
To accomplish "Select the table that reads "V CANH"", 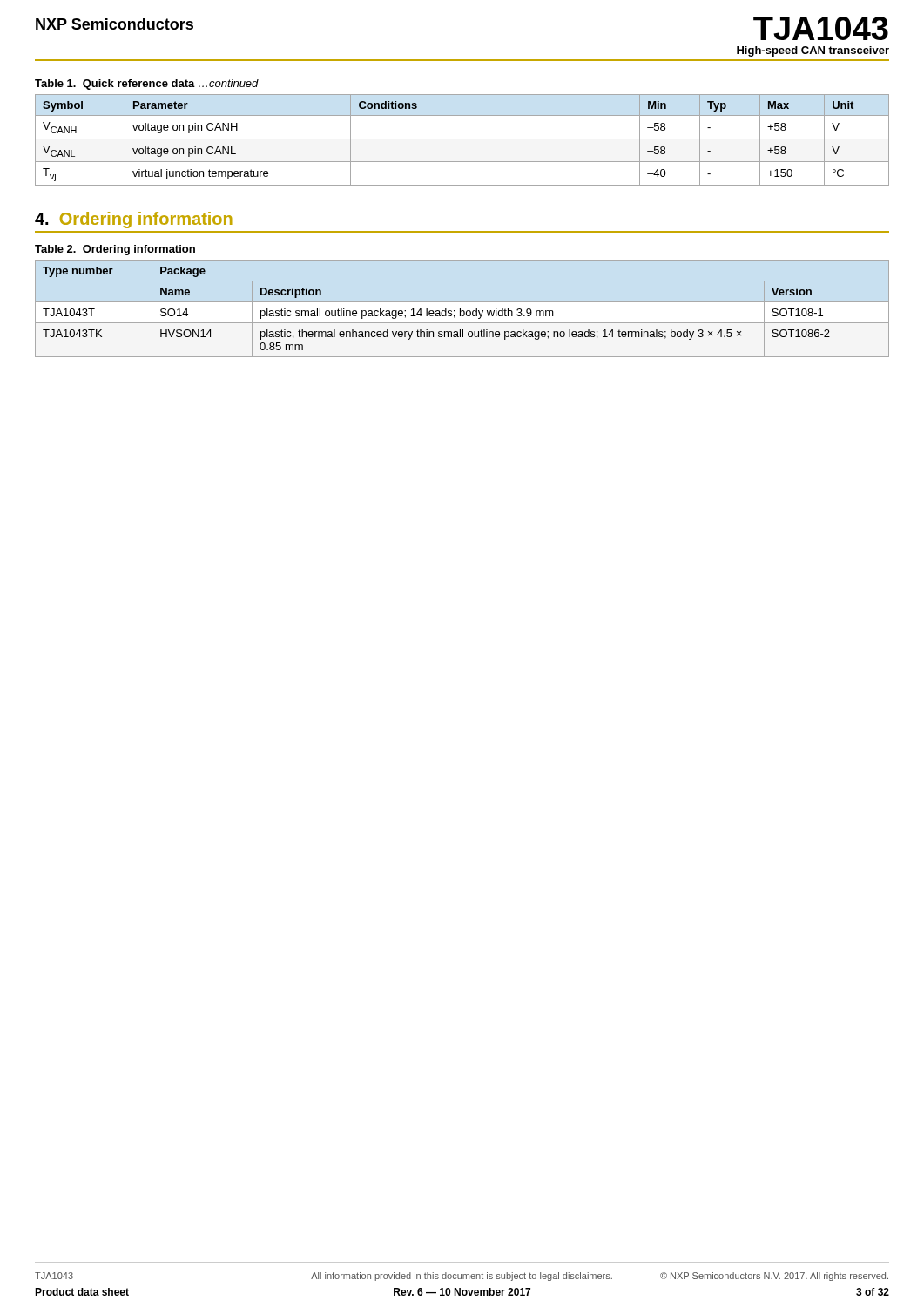I will click(462, 140).
